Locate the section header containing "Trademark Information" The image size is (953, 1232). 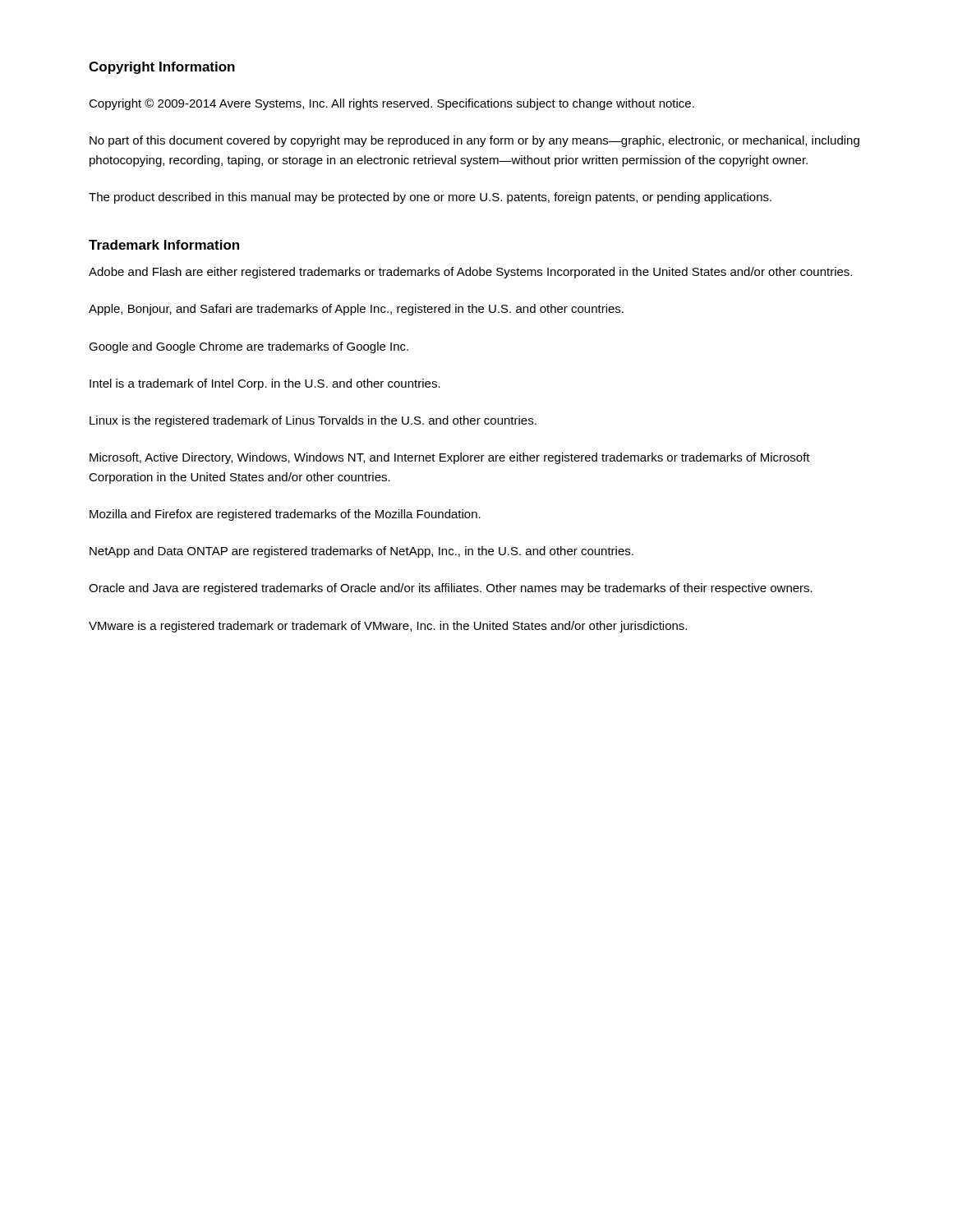click(x=164, y=245)
